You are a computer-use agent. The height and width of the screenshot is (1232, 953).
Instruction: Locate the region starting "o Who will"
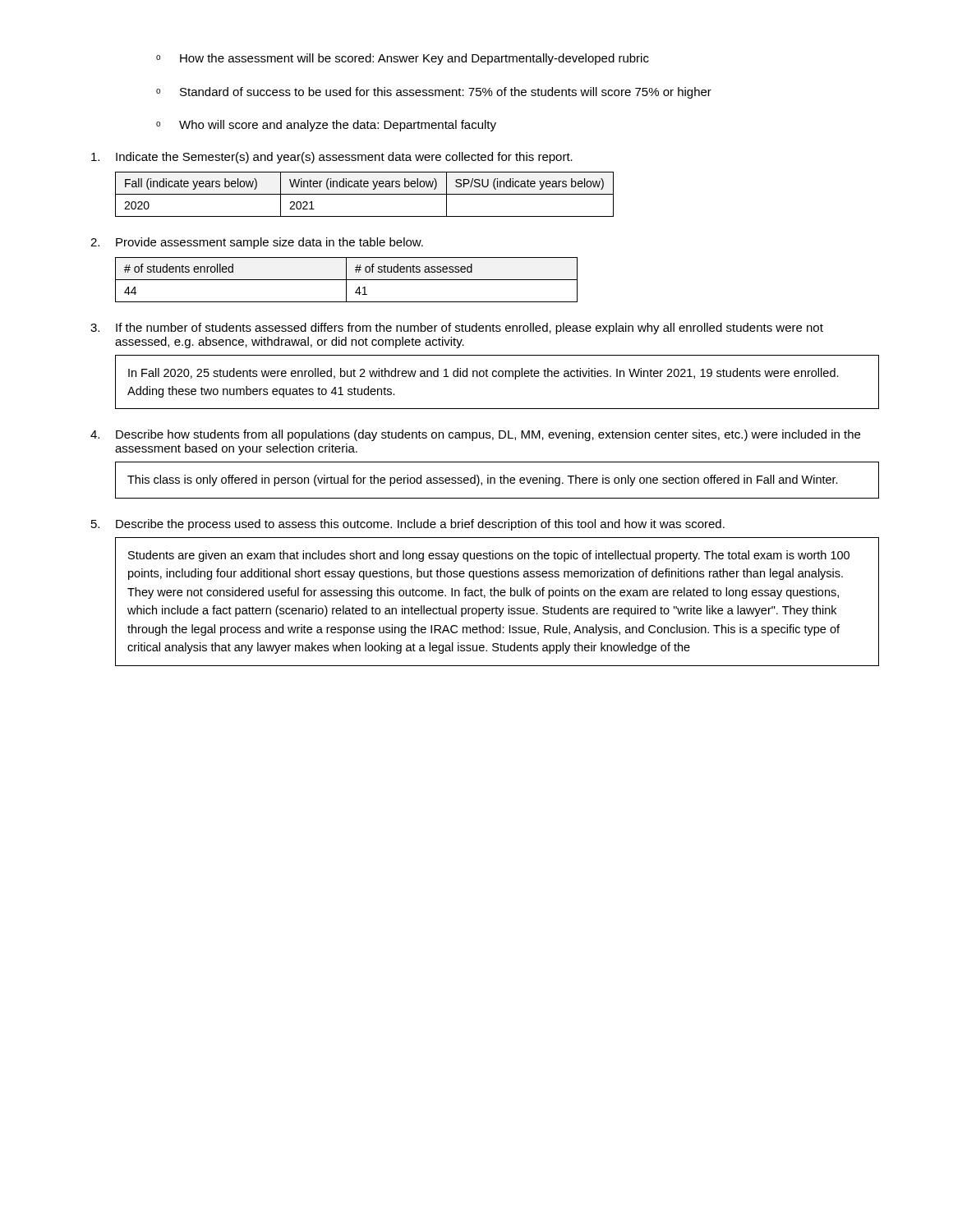click(326, 126)
